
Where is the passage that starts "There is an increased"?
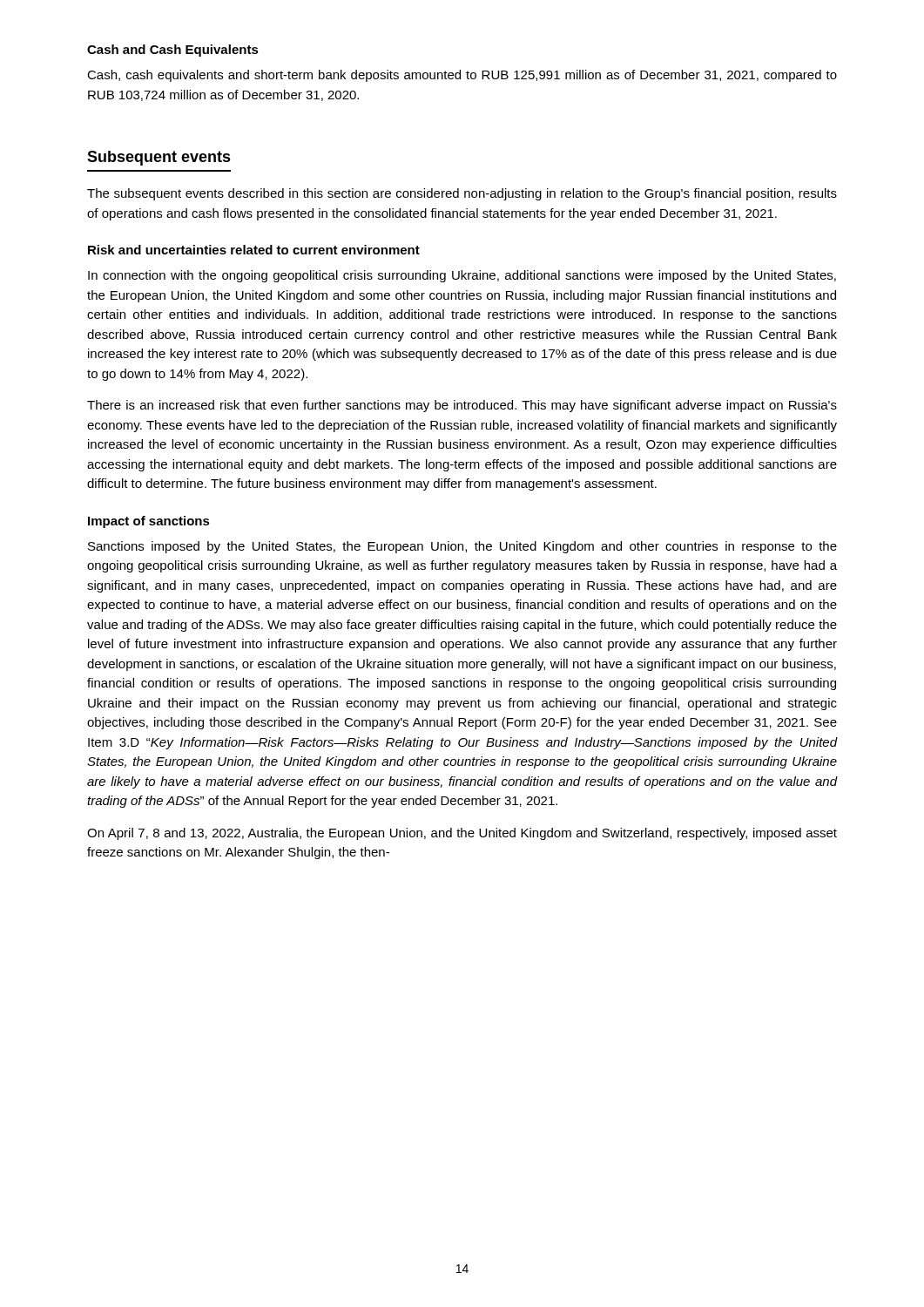point(462,444)
